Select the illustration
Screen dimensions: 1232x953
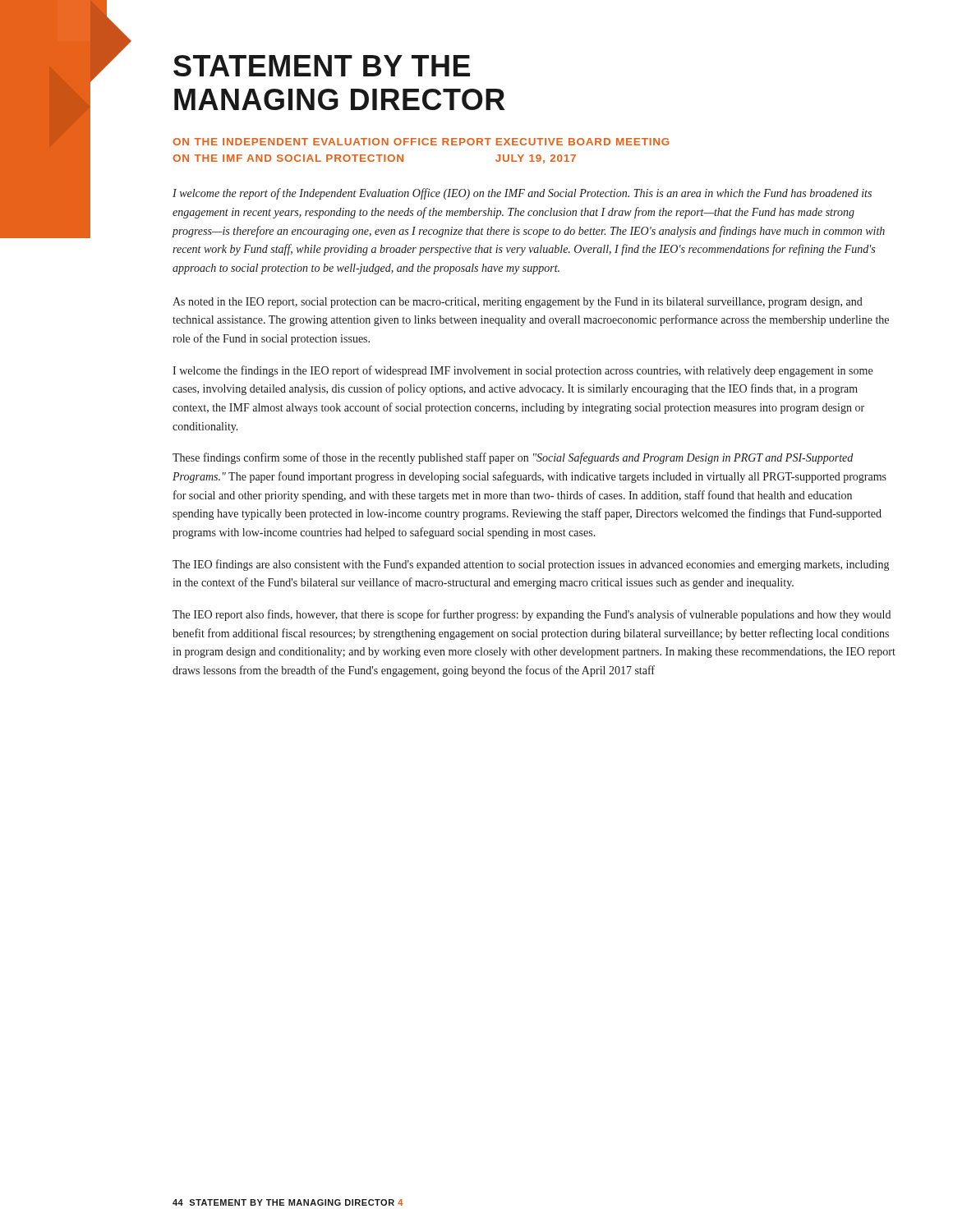tap(66, 119)
